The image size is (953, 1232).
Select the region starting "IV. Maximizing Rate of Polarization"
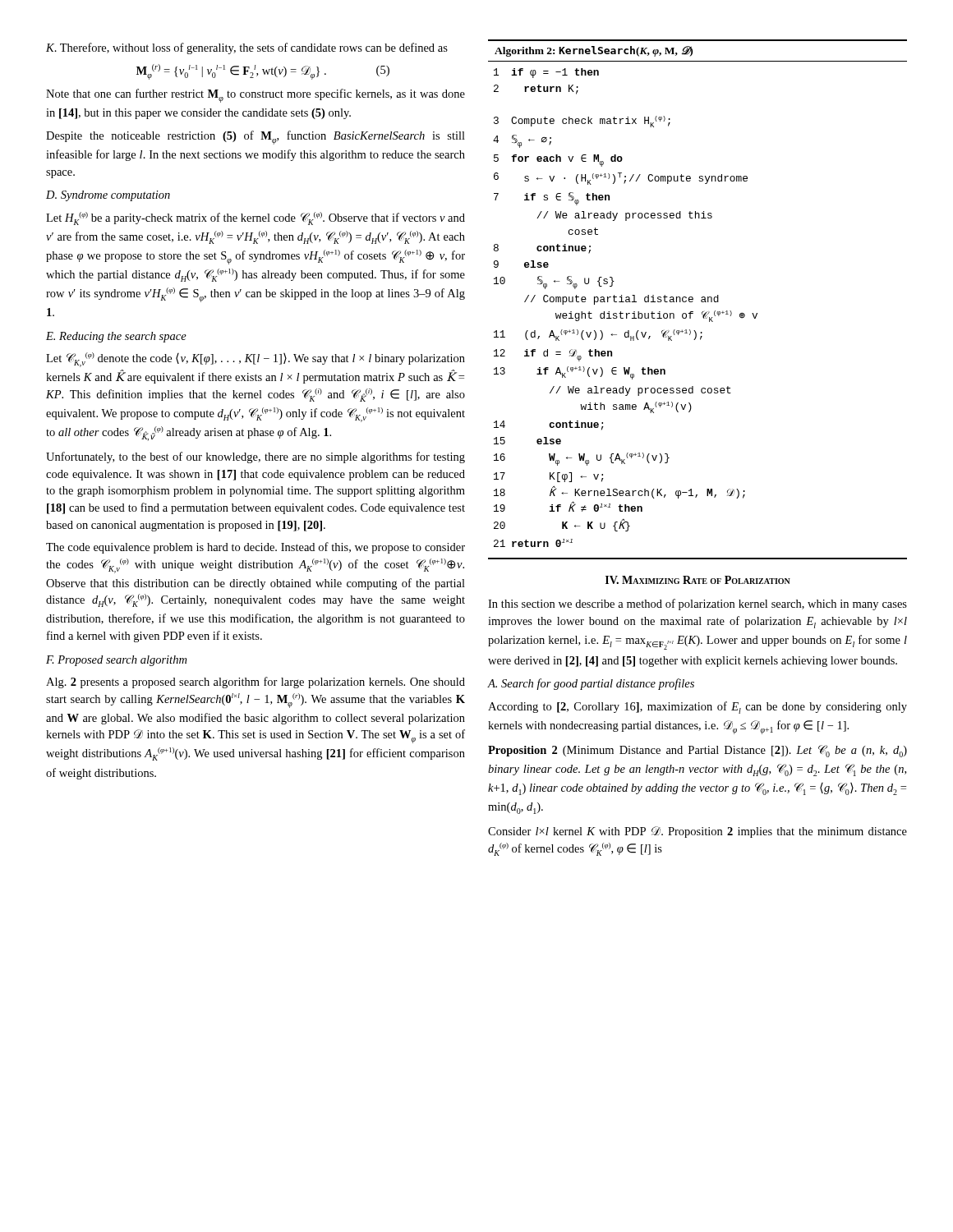click(x=698, y=581)
